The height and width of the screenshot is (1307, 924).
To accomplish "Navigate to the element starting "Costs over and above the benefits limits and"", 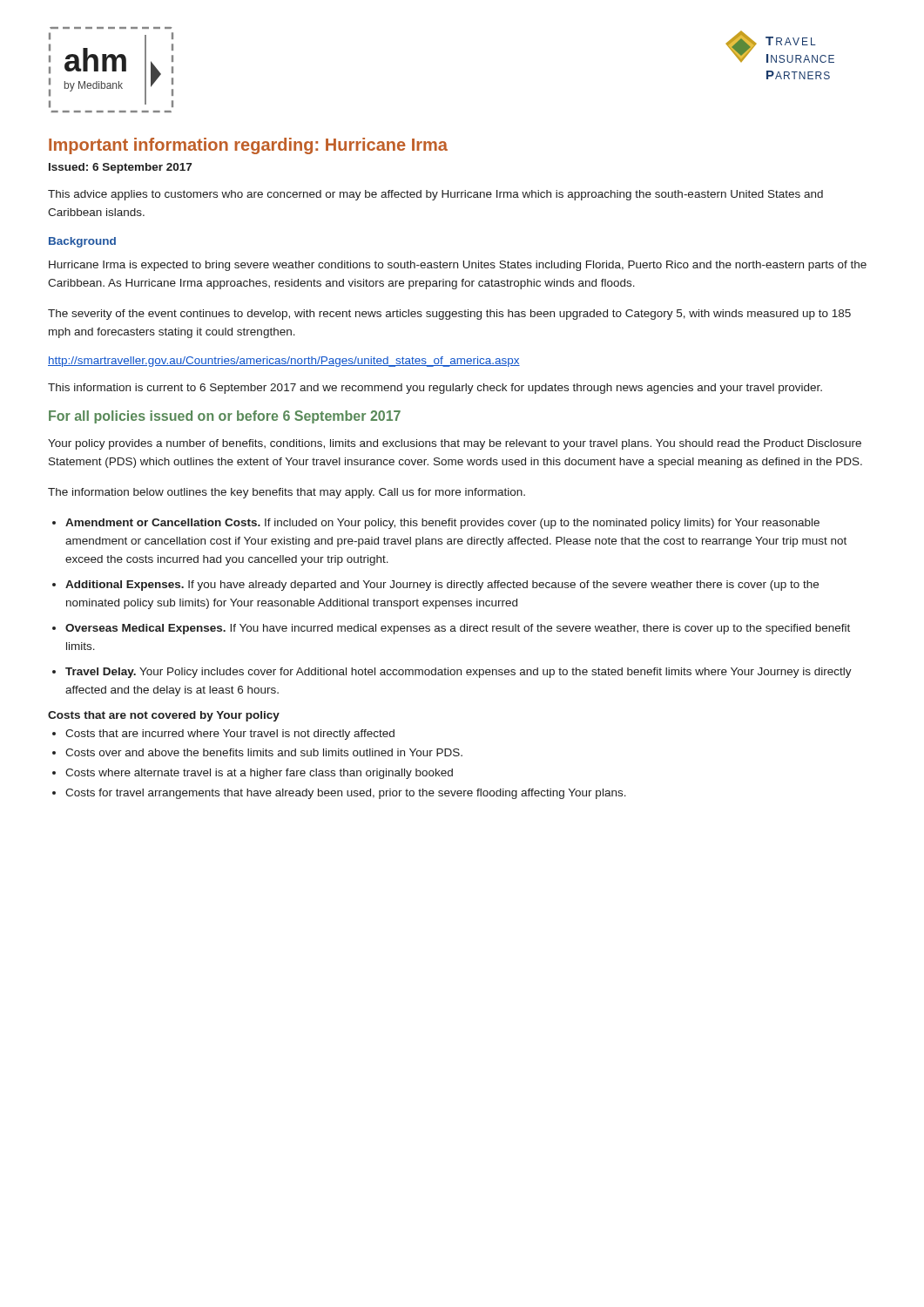I will coord(264,753).
